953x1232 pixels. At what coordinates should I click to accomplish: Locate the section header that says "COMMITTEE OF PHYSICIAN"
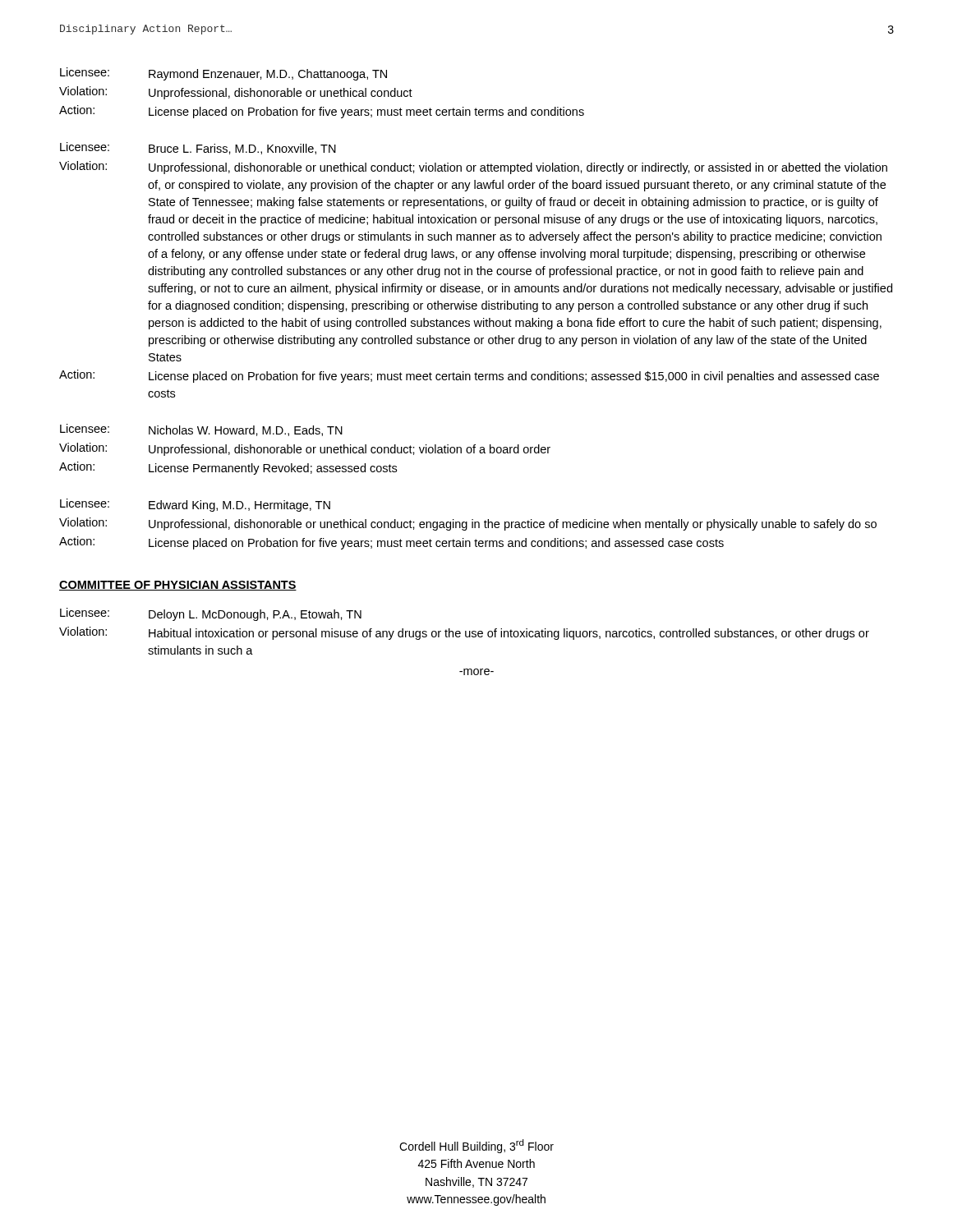(x=178, y=585)
